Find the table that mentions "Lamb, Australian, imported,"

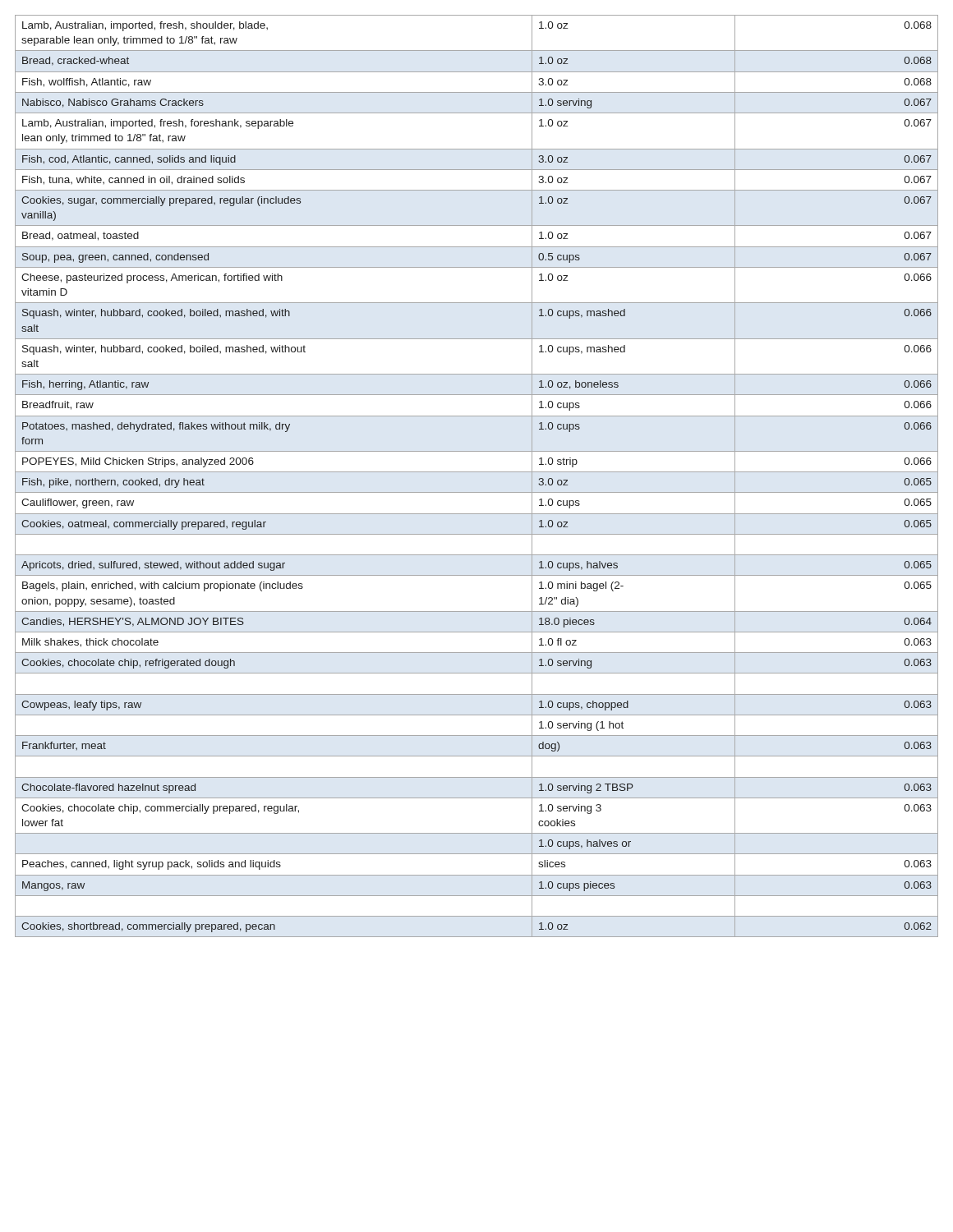(476, 476)
